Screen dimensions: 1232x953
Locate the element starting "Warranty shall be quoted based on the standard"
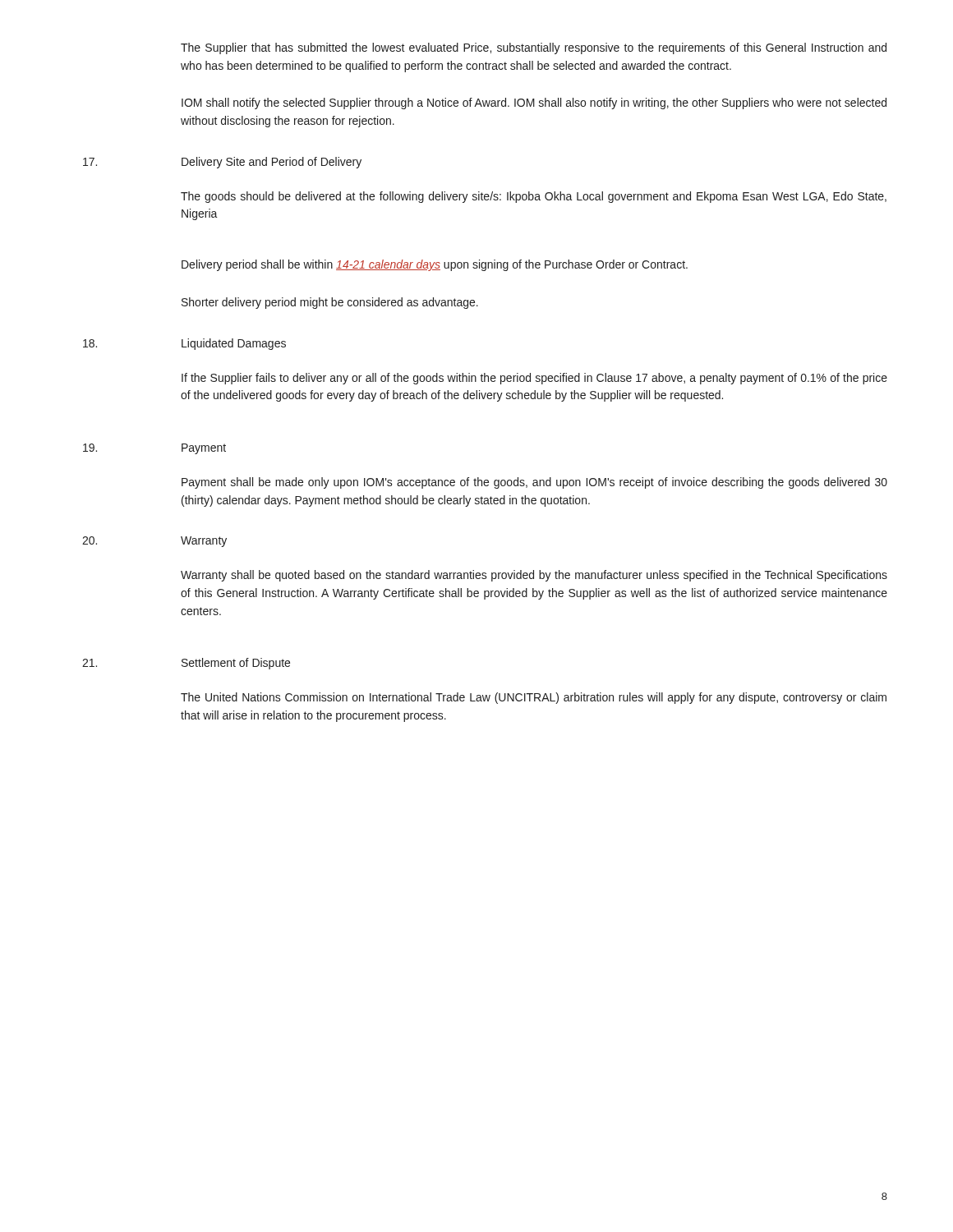[534, 593]
